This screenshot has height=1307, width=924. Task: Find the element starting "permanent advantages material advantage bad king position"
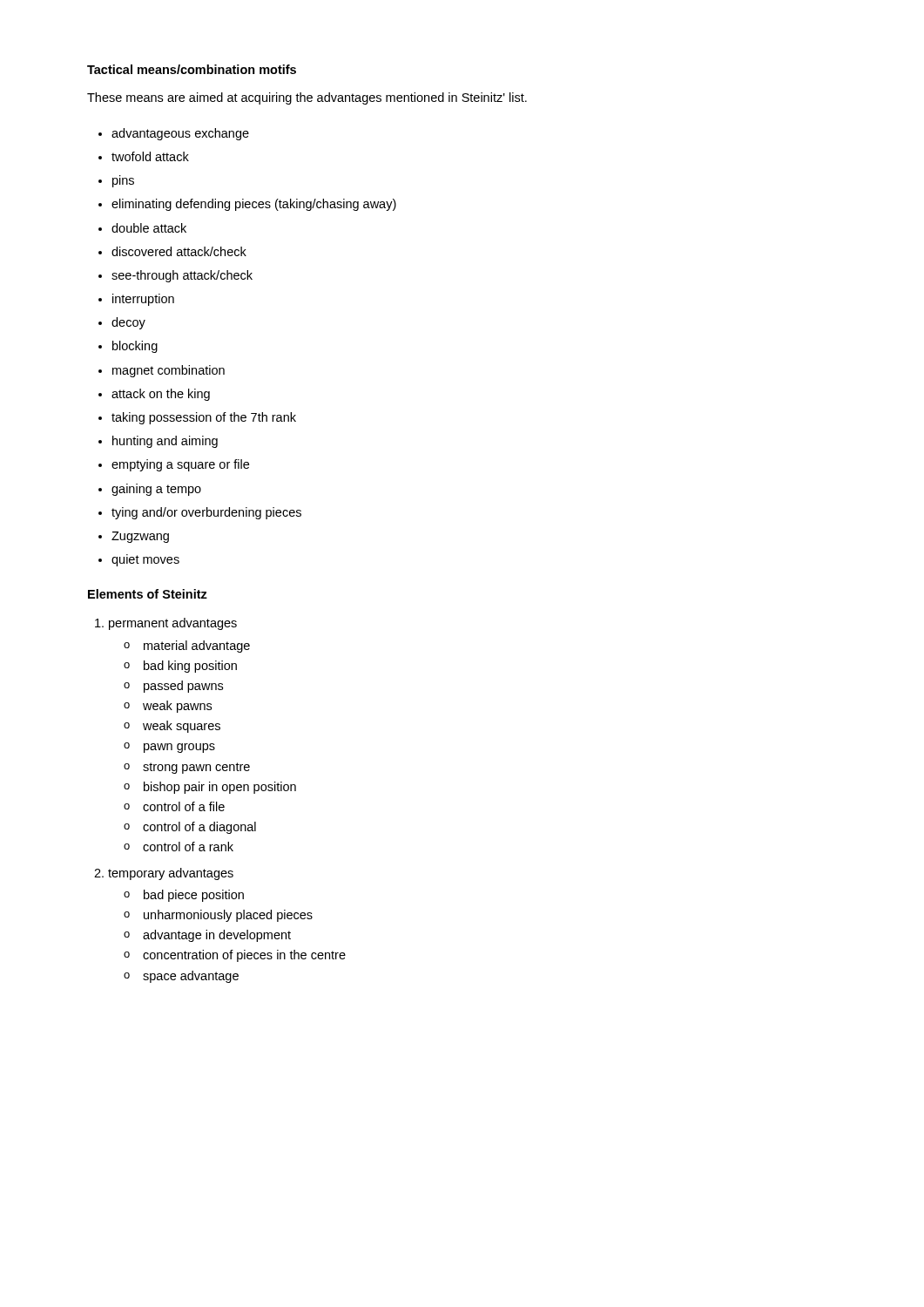point(166,624)
